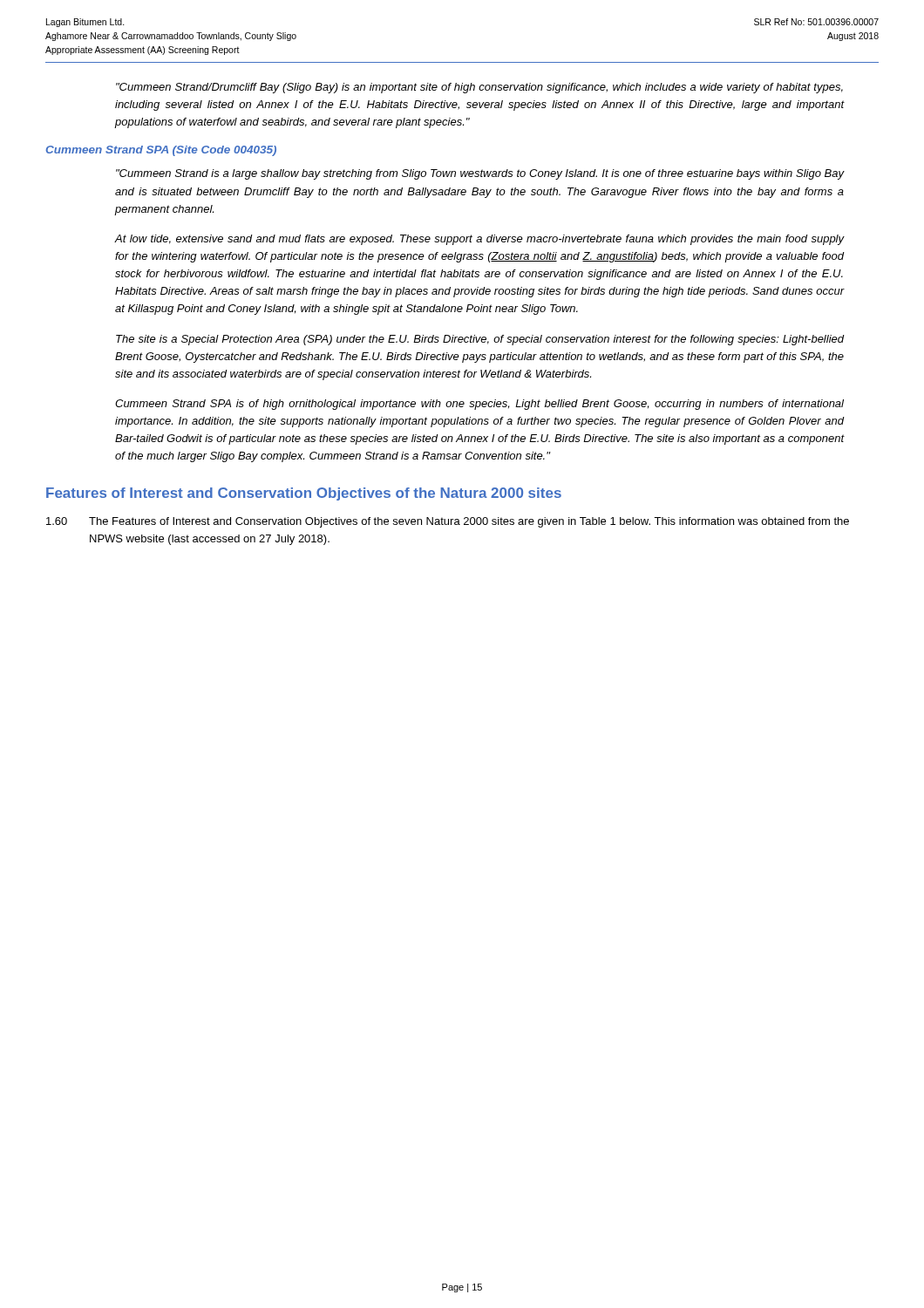Screen dimensions: 1308x924
Task: Select the text block with the text "At low tide, extensive sand and mud"
Action: pyautogui.click(x=479, y=273)
